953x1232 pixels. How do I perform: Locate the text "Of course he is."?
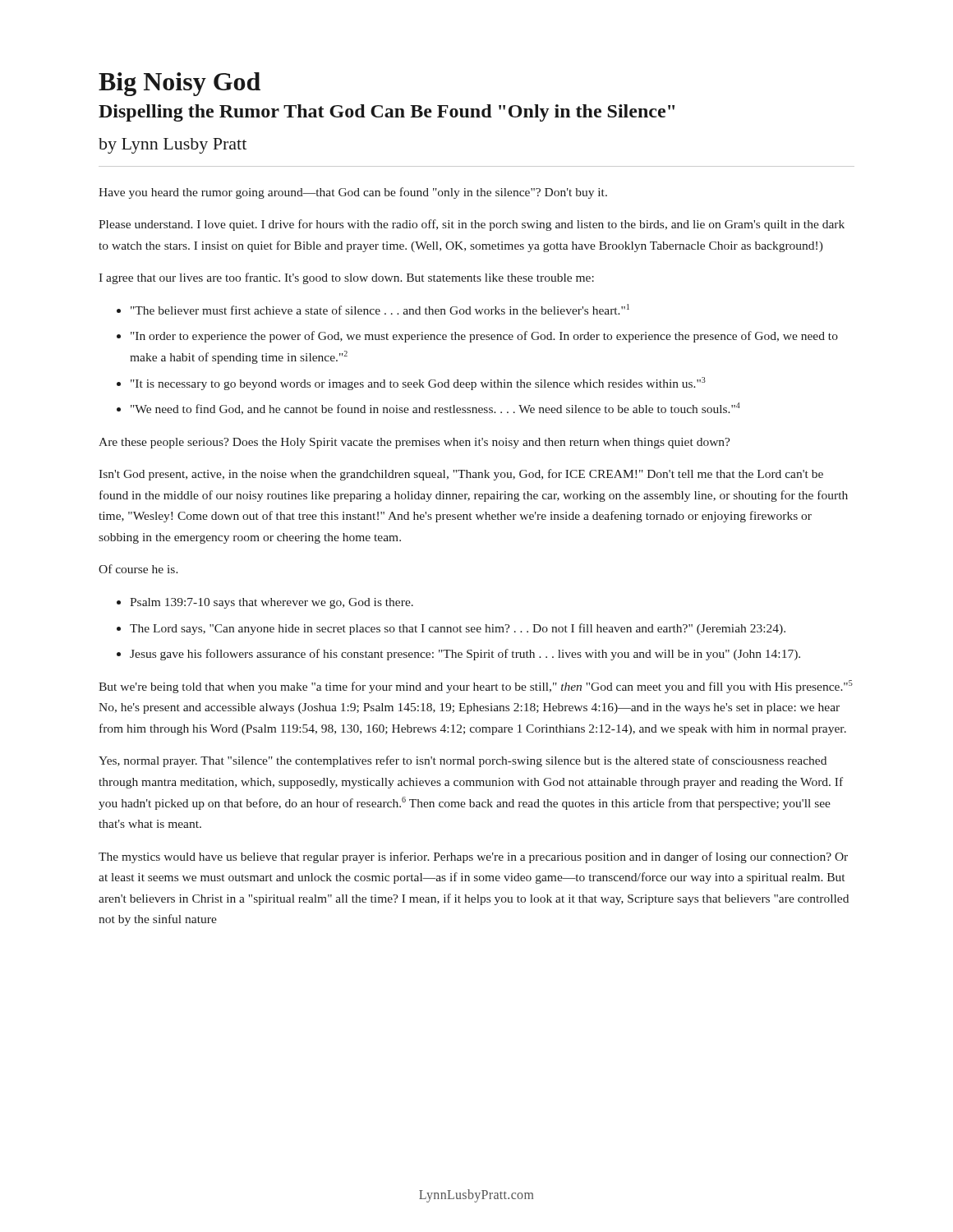(x=139, y=569)
